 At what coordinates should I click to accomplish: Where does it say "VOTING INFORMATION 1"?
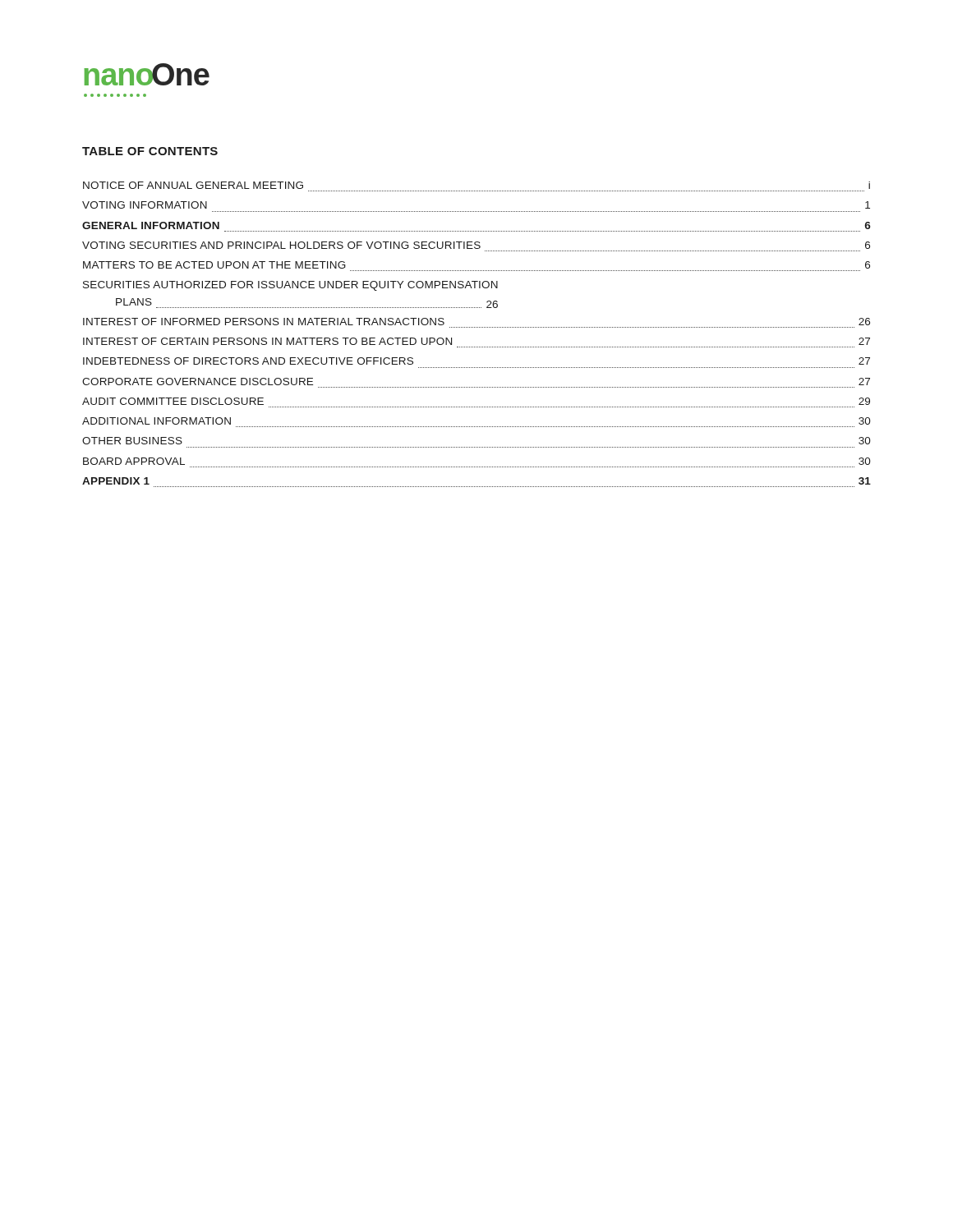point(476,206)
